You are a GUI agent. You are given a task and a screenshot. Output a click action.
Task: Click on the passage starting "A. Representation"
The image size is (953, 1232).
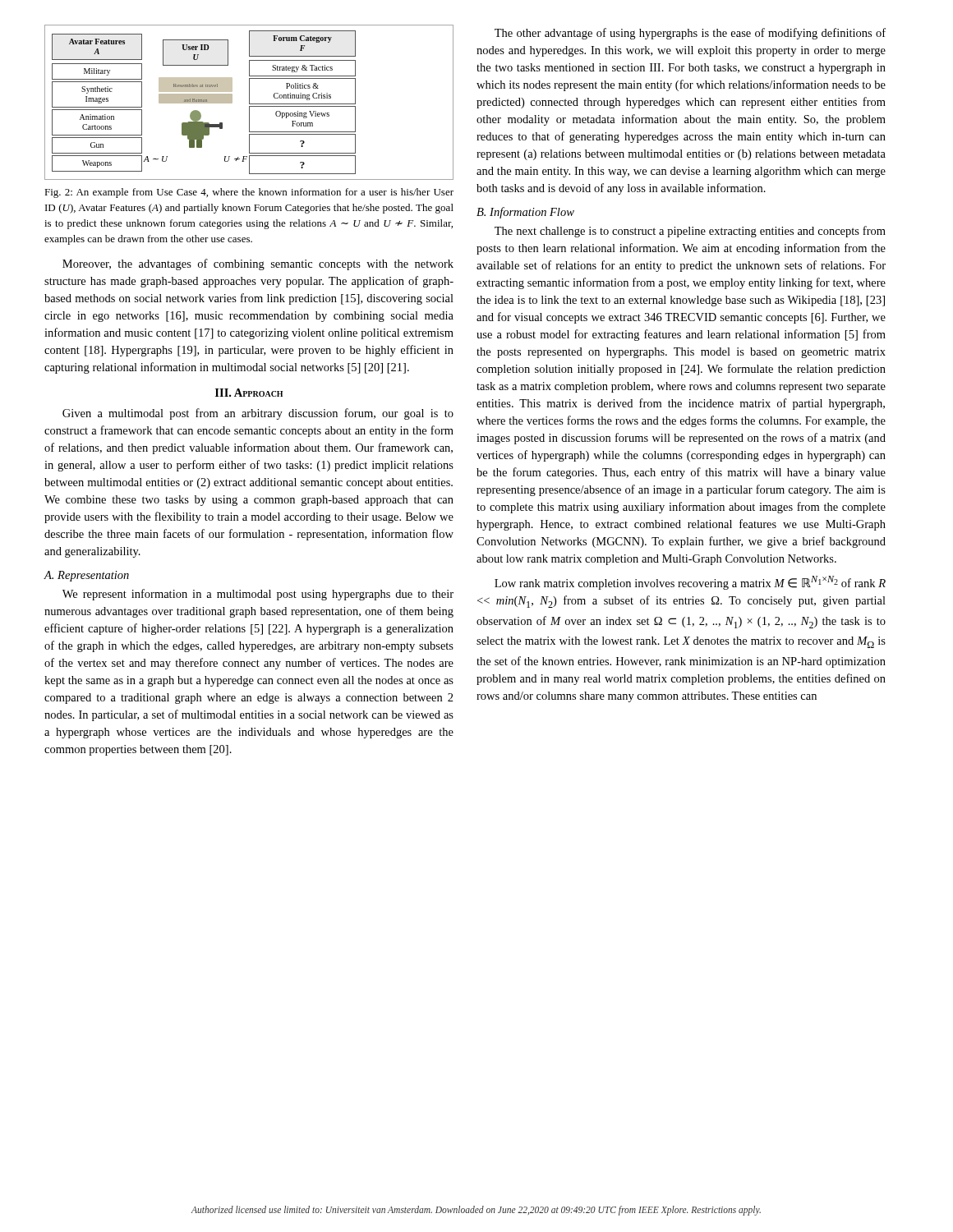click(87, 575)
